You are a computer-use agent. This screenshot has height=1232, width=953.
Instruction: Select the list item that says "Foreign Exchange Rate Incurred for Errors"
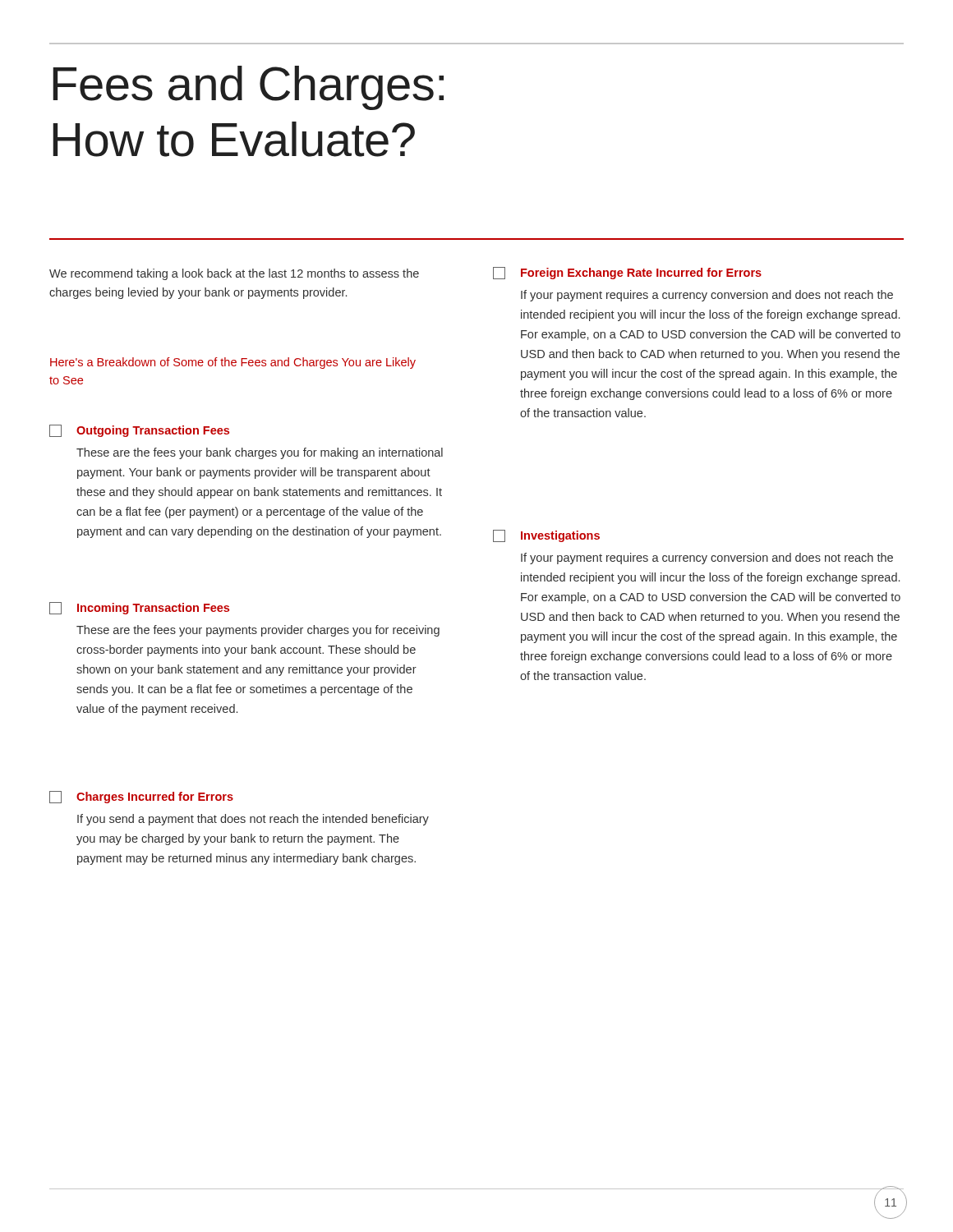pos(698,344)
